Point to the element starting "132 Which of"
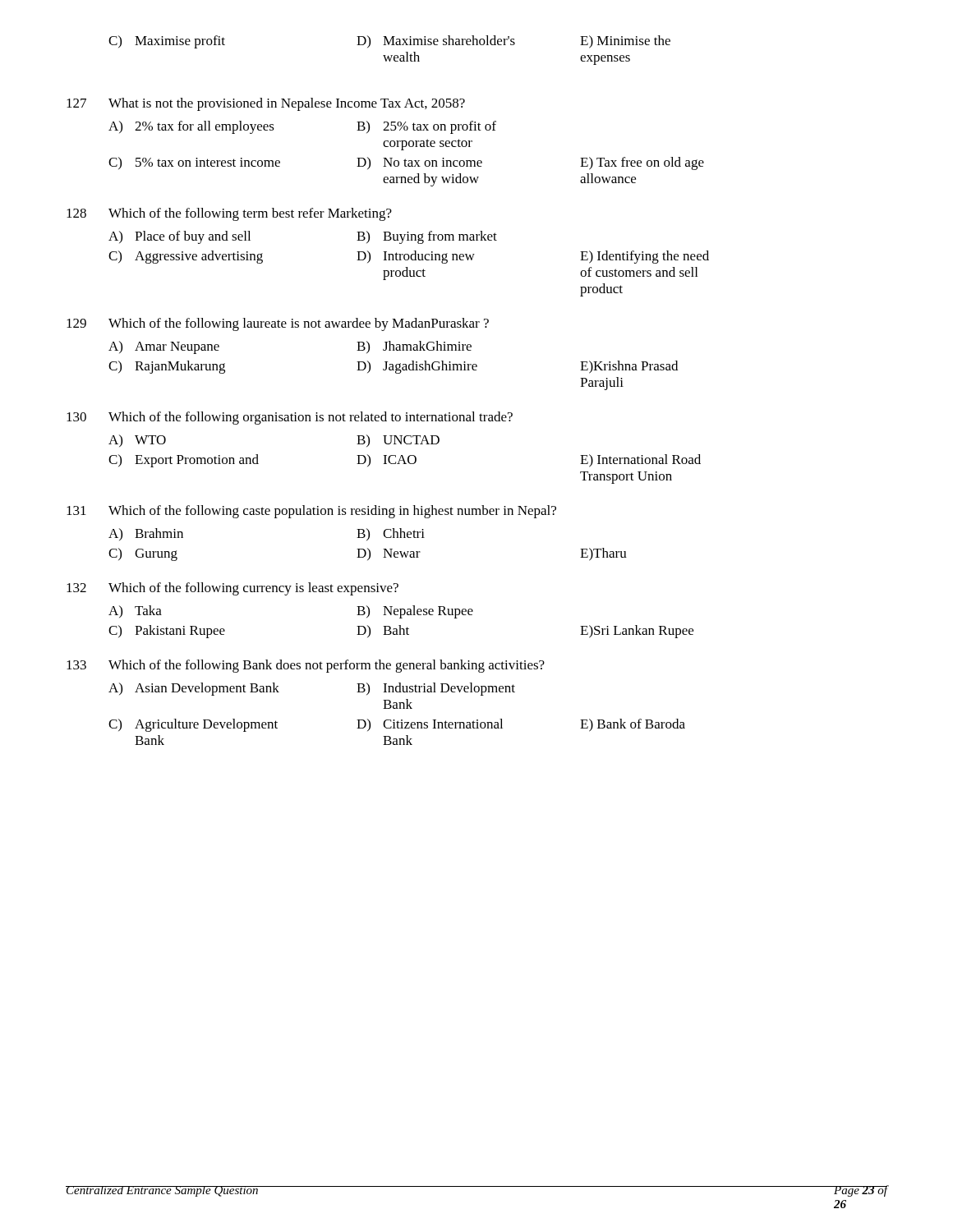Image resolution: width=953 pixels, height=1232 pixels. (x=476, y=609)
